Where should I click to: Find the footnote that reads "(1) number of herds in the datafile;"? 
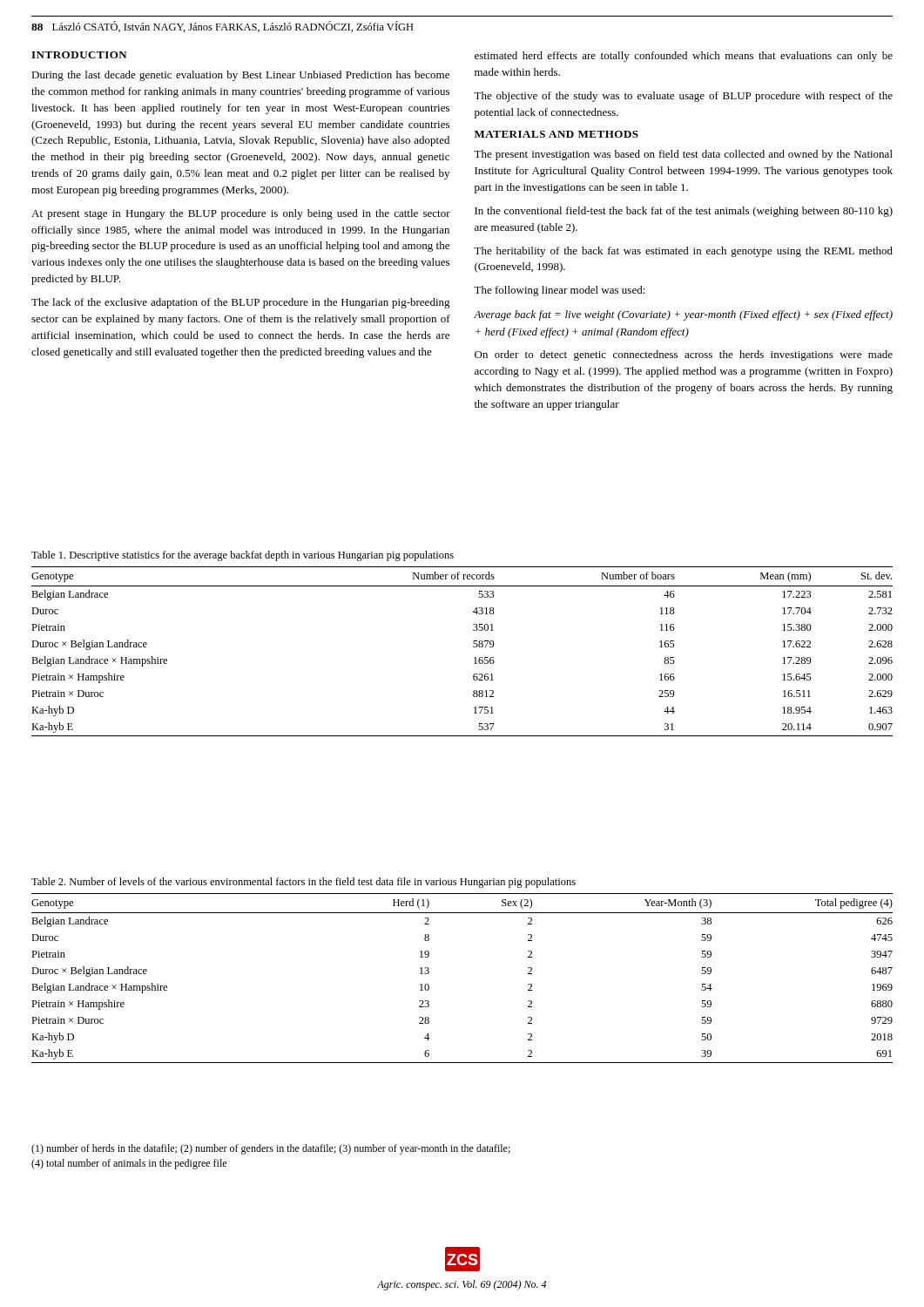[x=271, y=1156]
